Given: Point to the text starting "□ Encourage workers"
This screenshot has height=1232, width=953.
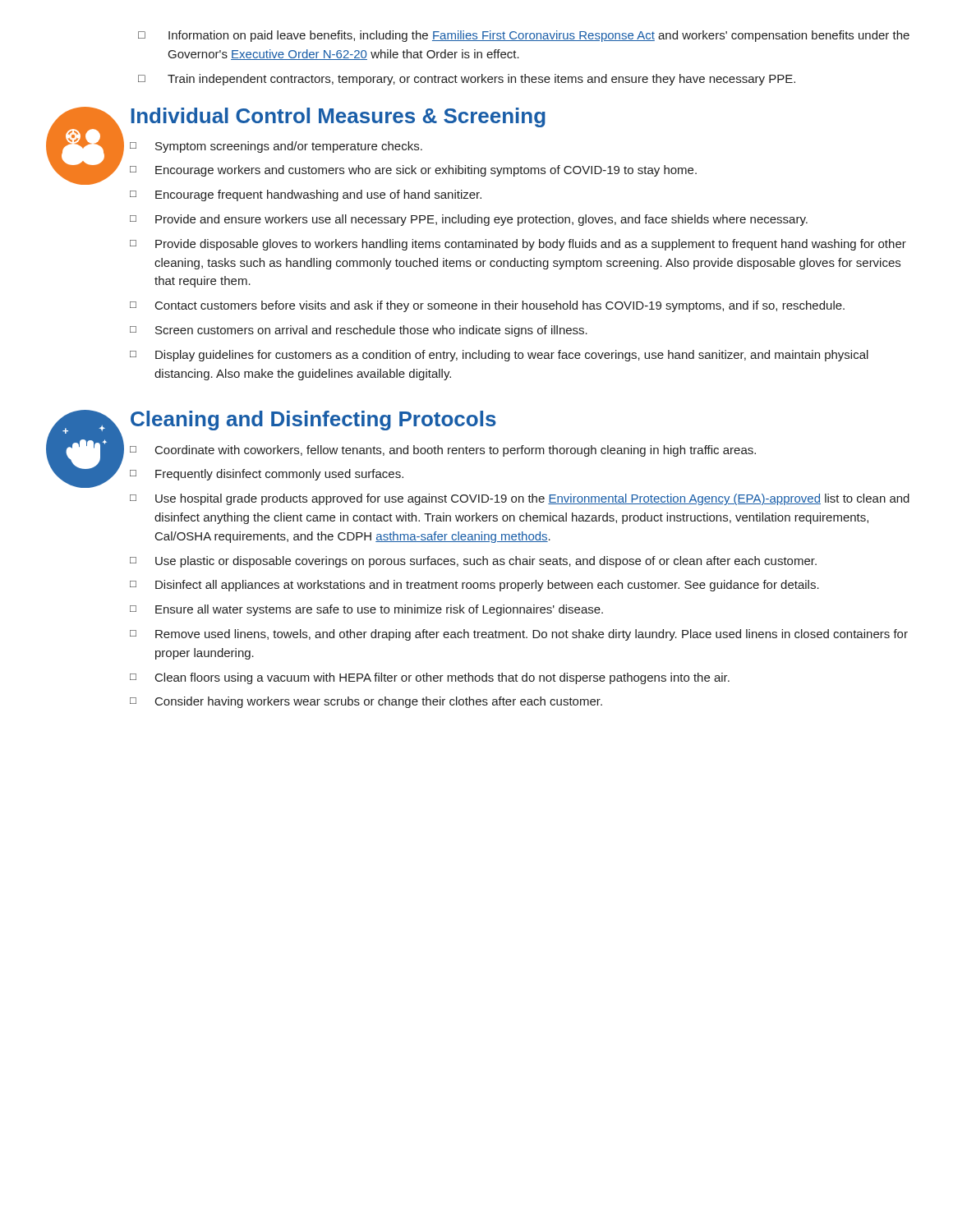Looking at the screenshot, I should tap(522, 171).
